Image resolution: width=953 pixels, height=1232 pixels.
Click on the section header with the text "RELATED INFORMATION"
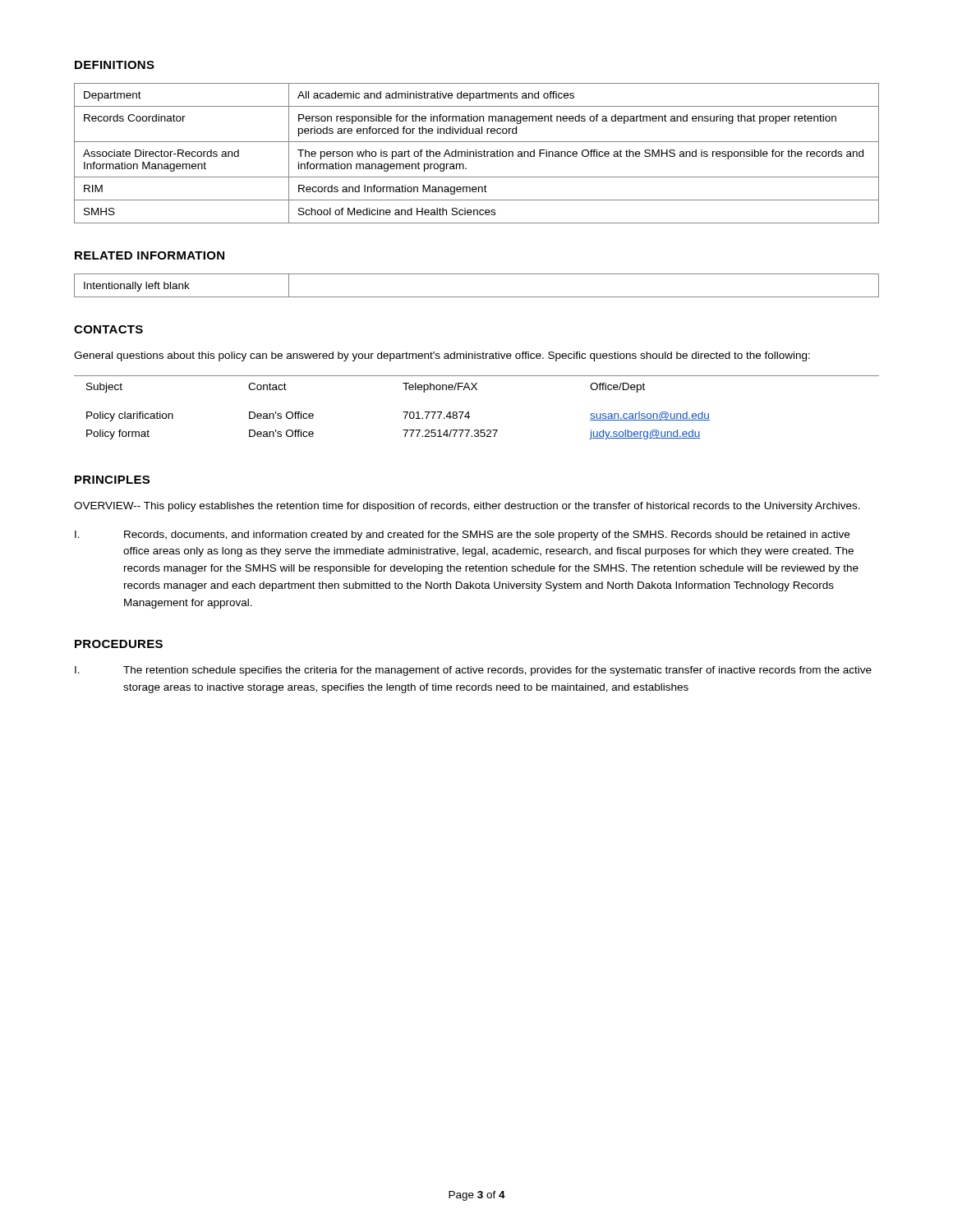150,255
